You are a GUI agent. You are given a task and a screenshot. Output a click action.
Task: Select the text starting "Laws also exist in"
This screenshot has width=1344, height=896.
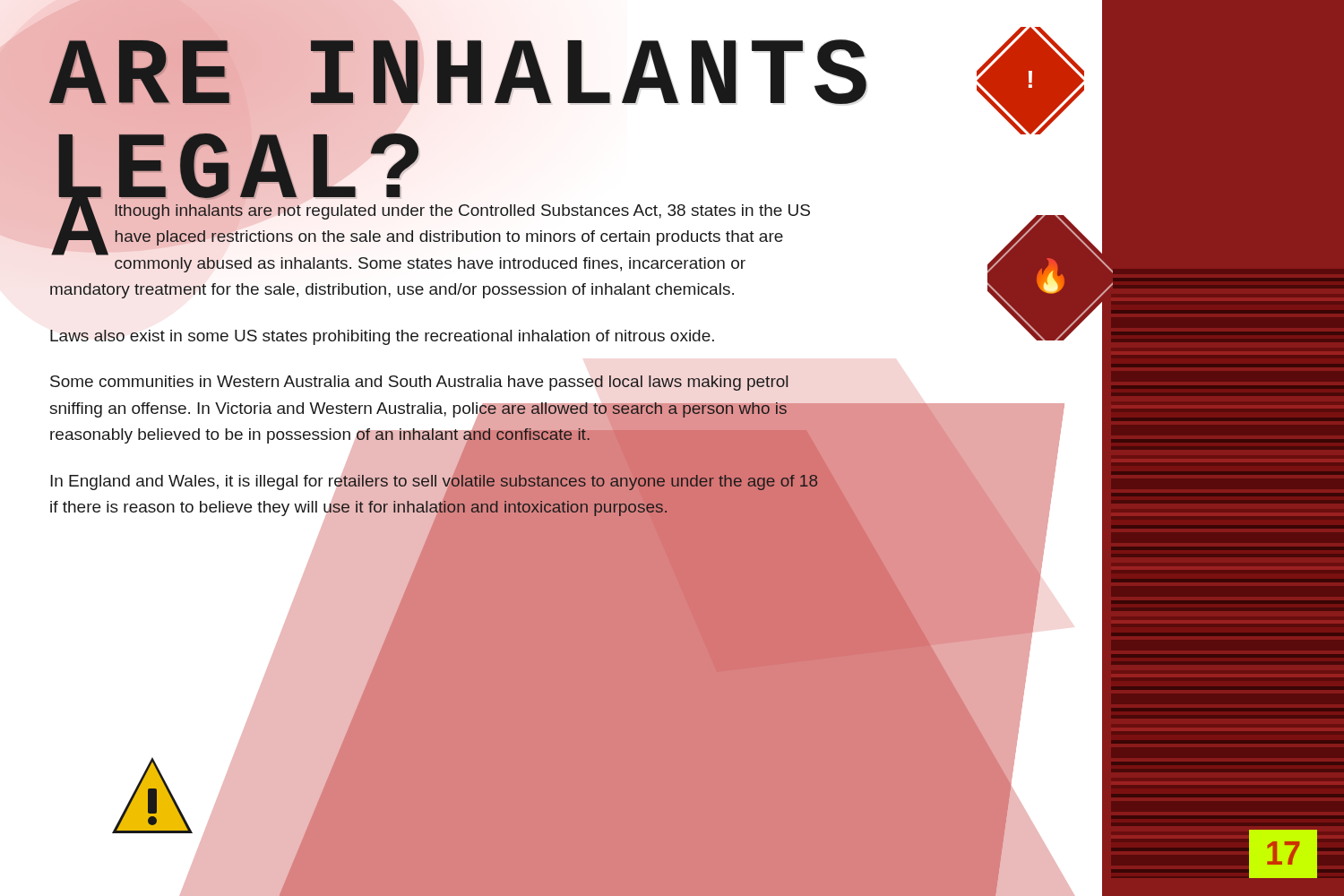click(x=382, y=335)
